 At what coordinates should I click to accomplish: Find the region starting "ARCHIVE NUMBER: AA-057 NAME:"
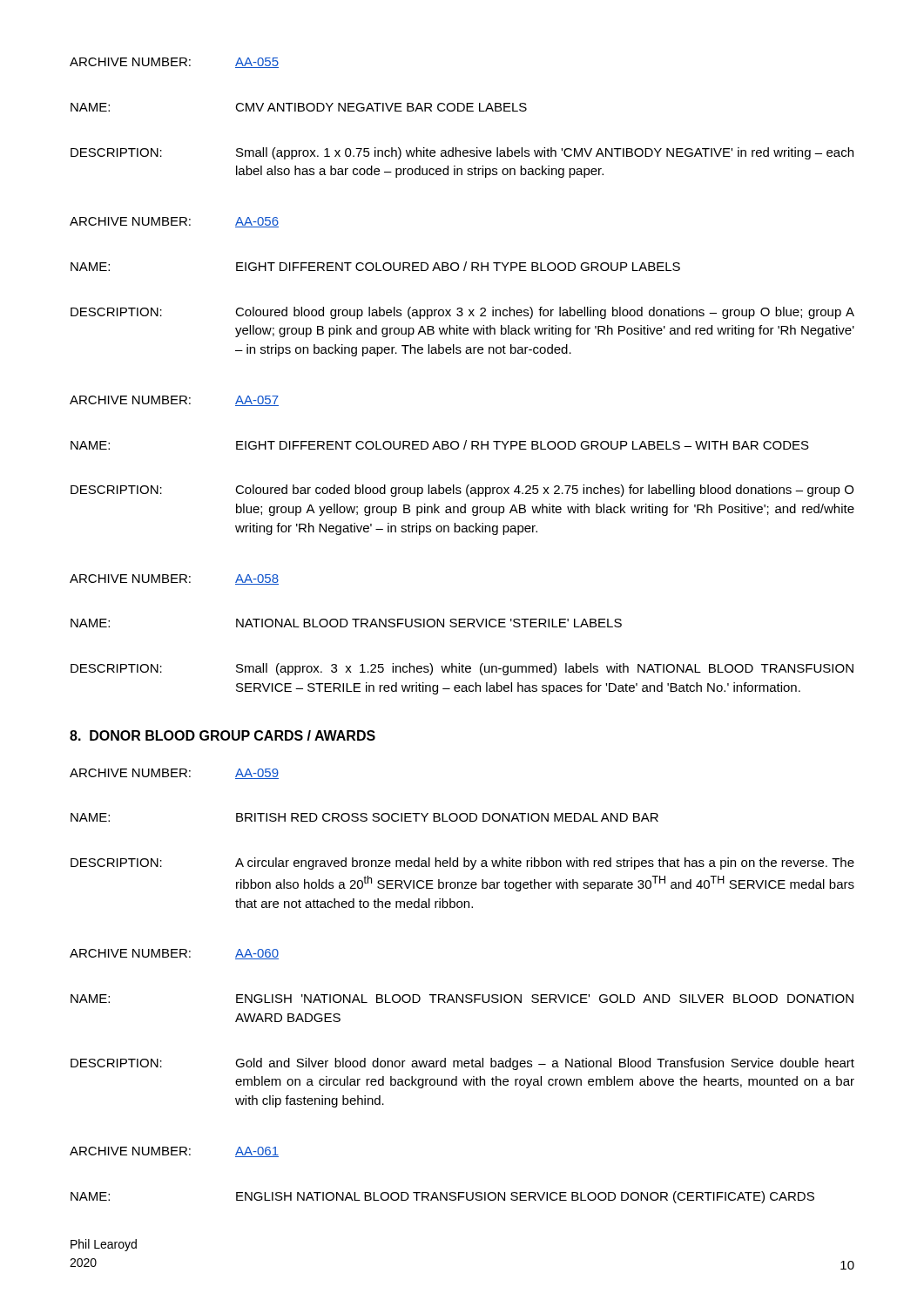[174, 401]
